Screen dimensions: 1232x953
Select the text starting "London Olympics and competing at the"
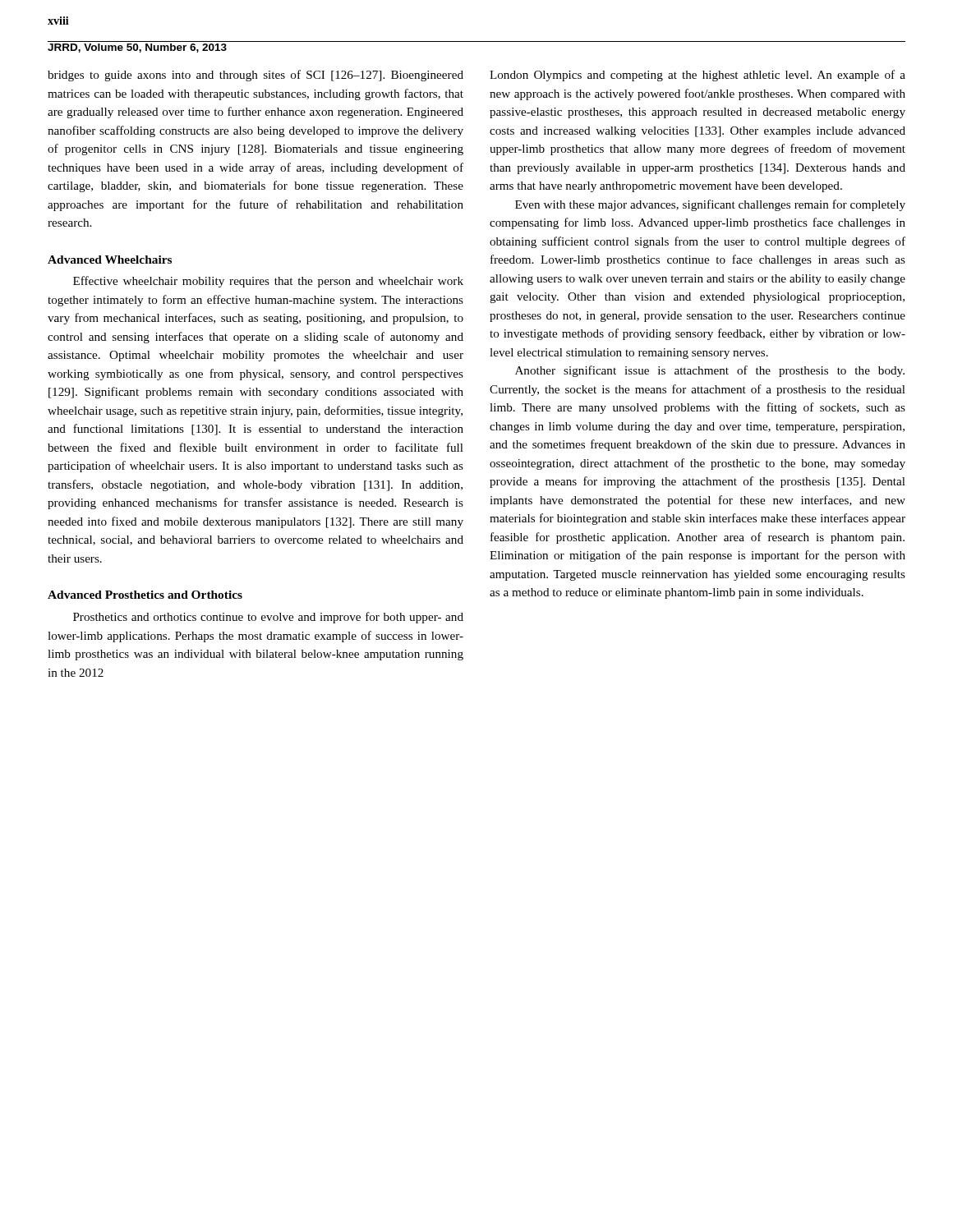(x=698, y=130)
